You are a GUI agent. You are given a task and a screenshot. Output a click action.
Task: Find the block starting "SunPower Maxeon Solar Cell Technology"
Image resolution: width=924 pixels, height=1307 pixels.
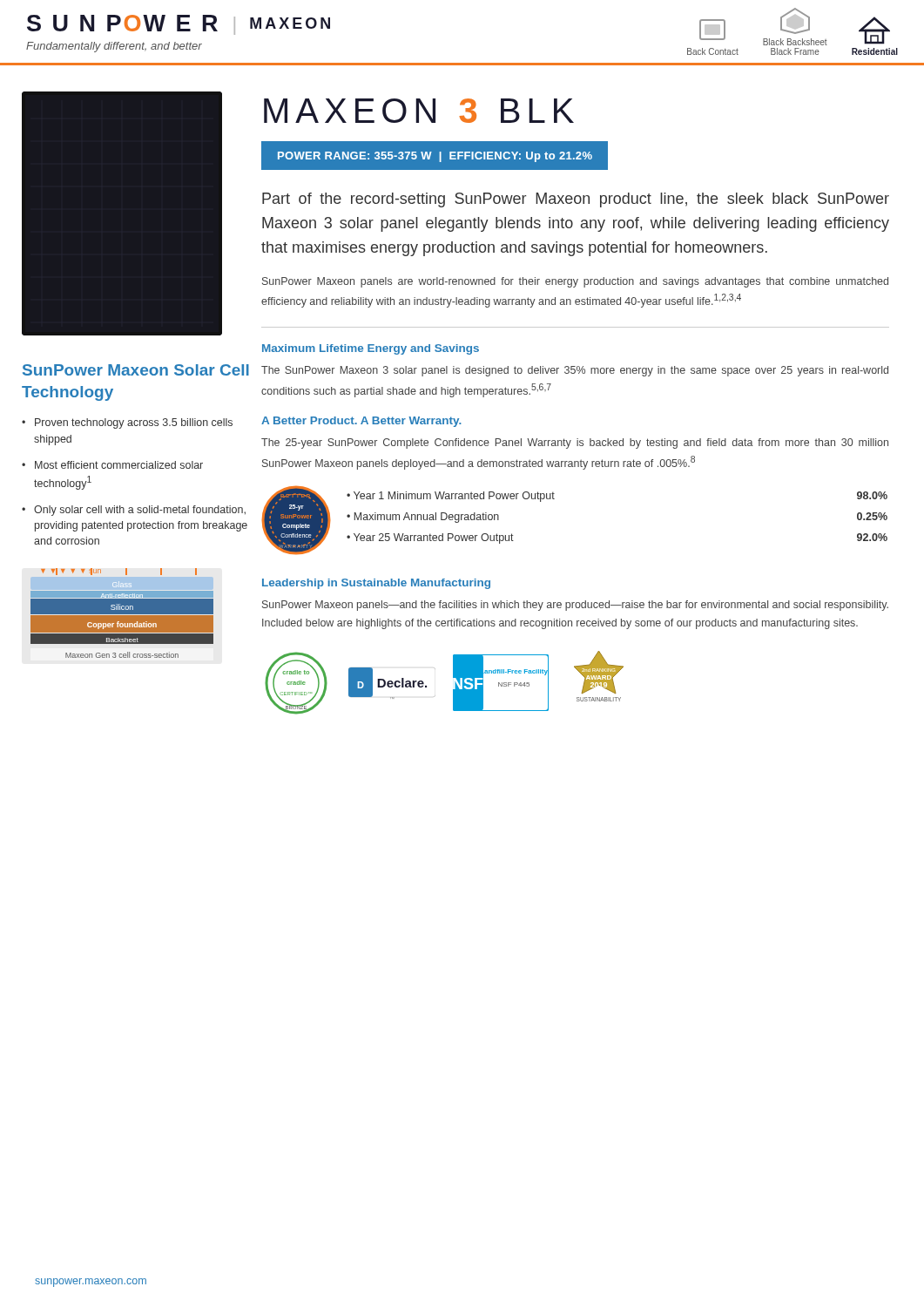136,381
